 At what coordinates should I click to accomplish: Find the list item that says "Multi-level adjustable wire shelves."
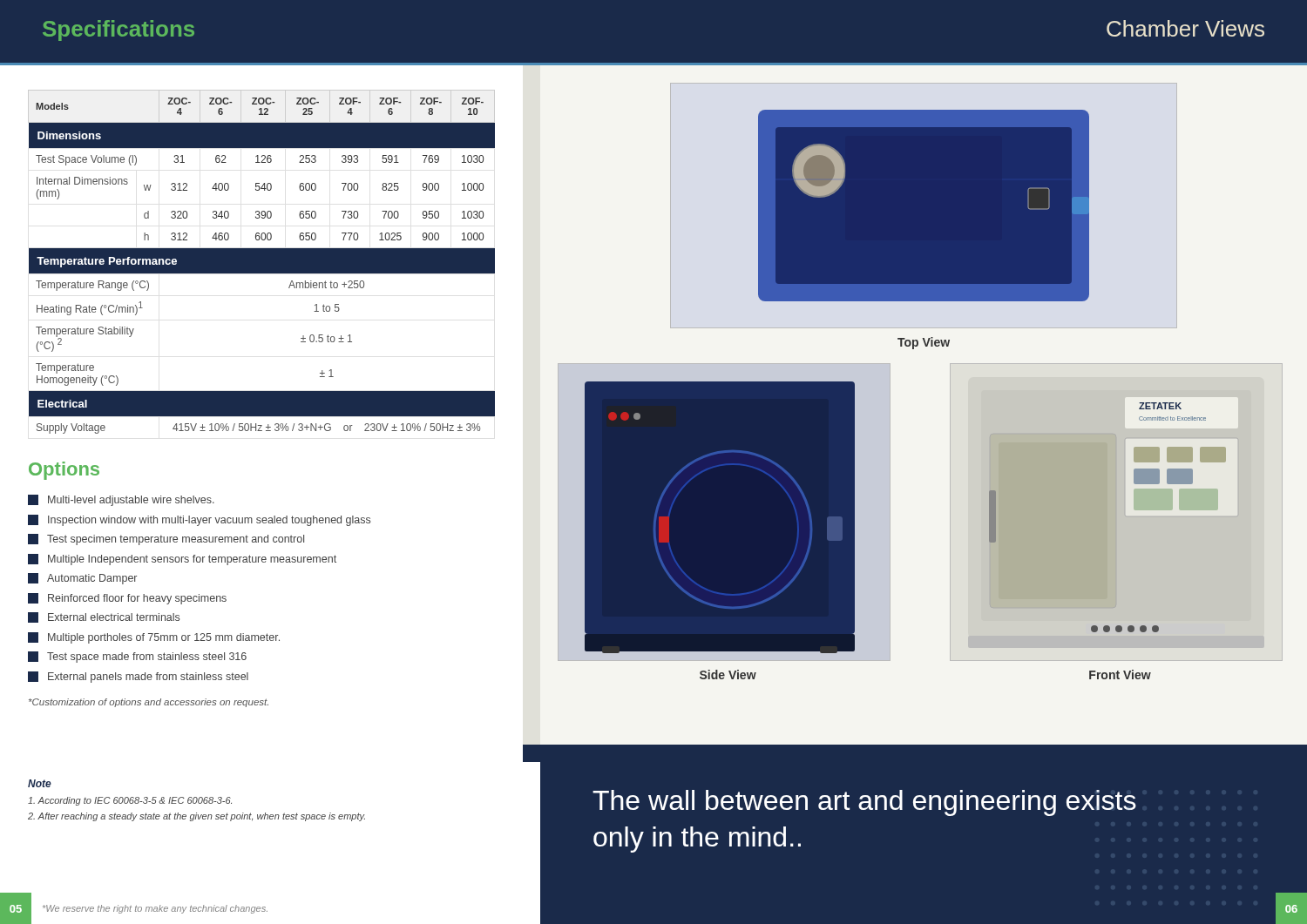pyautogui.click(x=121, y=501)
